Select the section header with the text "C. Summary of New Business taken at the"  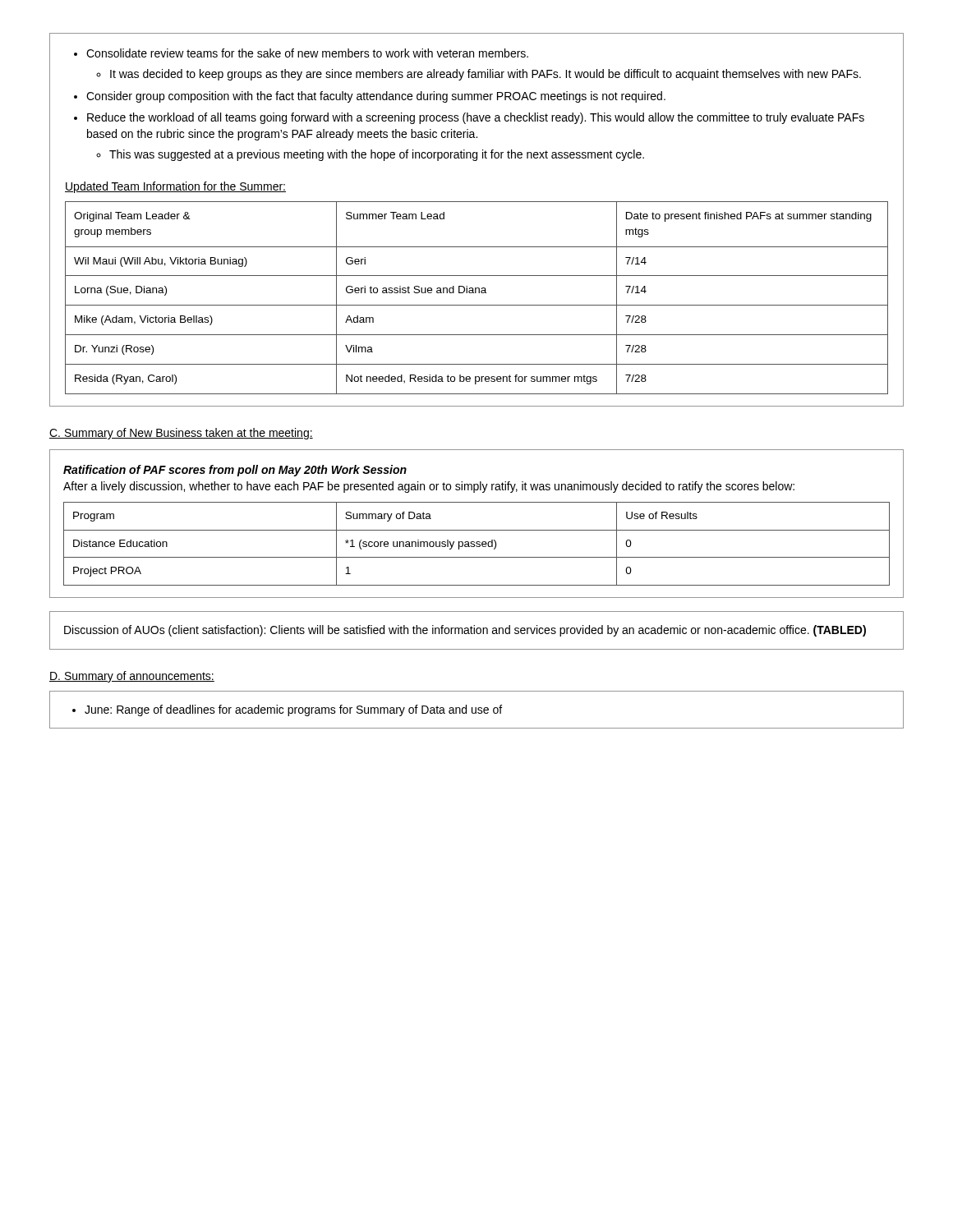point(181,433)
